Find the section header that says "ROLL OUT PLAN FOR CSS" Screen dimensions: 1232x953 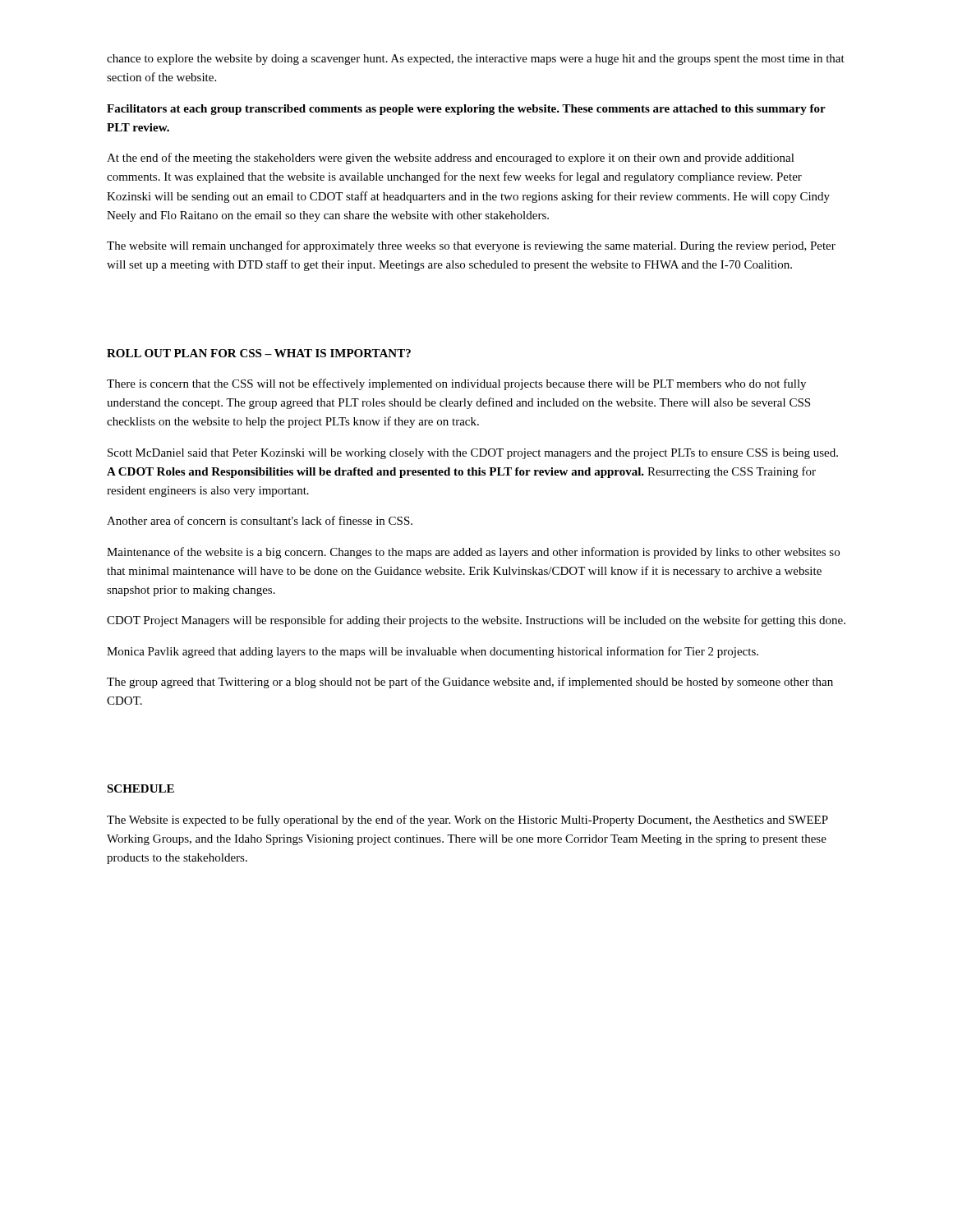tap(259, 353)
